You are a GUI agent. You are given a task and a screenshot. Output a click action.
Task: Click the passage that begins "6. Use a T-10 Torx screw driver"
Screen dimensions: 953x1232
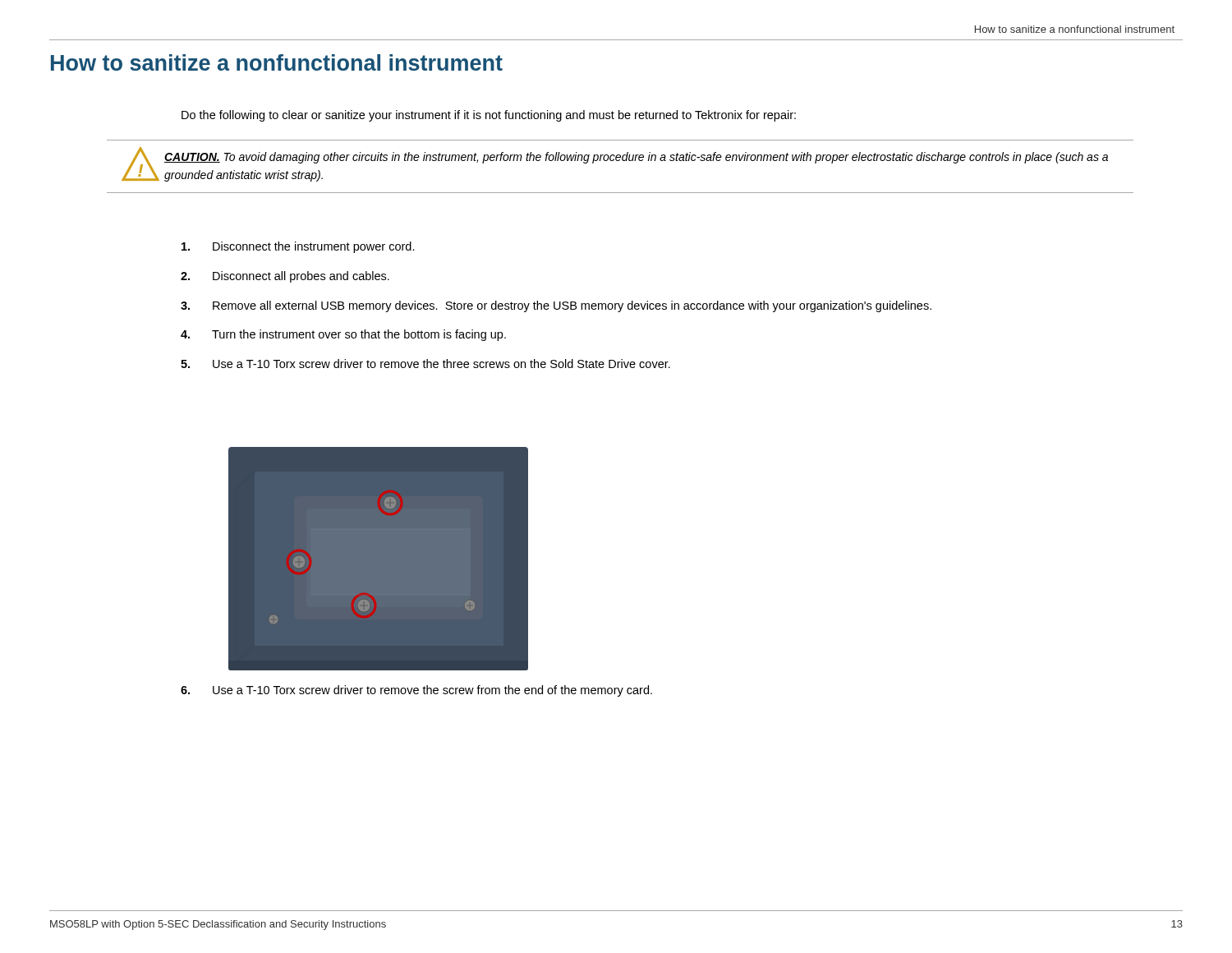[417, 691]
